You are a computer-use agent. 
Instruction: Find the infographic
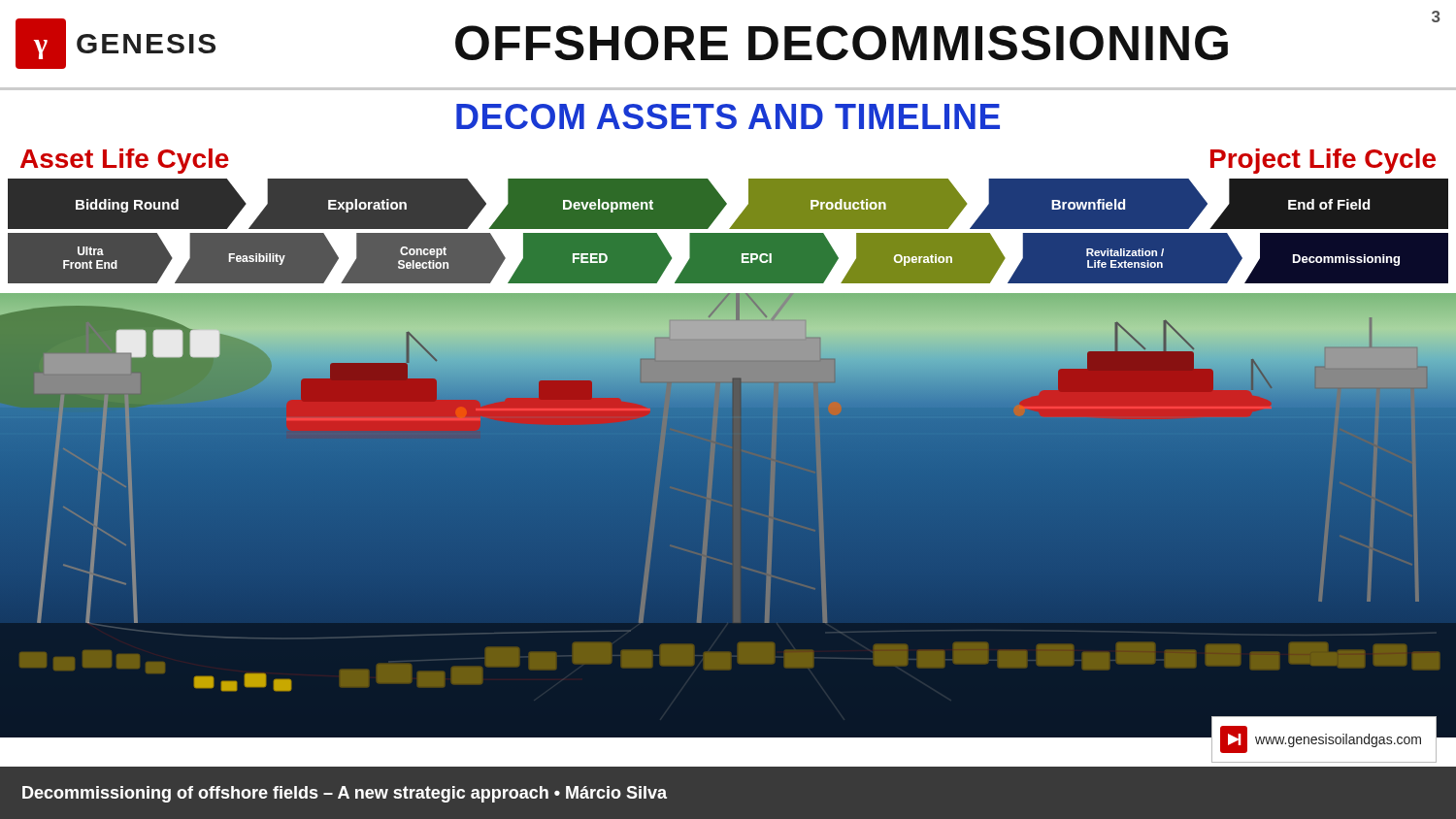(728, 233)
